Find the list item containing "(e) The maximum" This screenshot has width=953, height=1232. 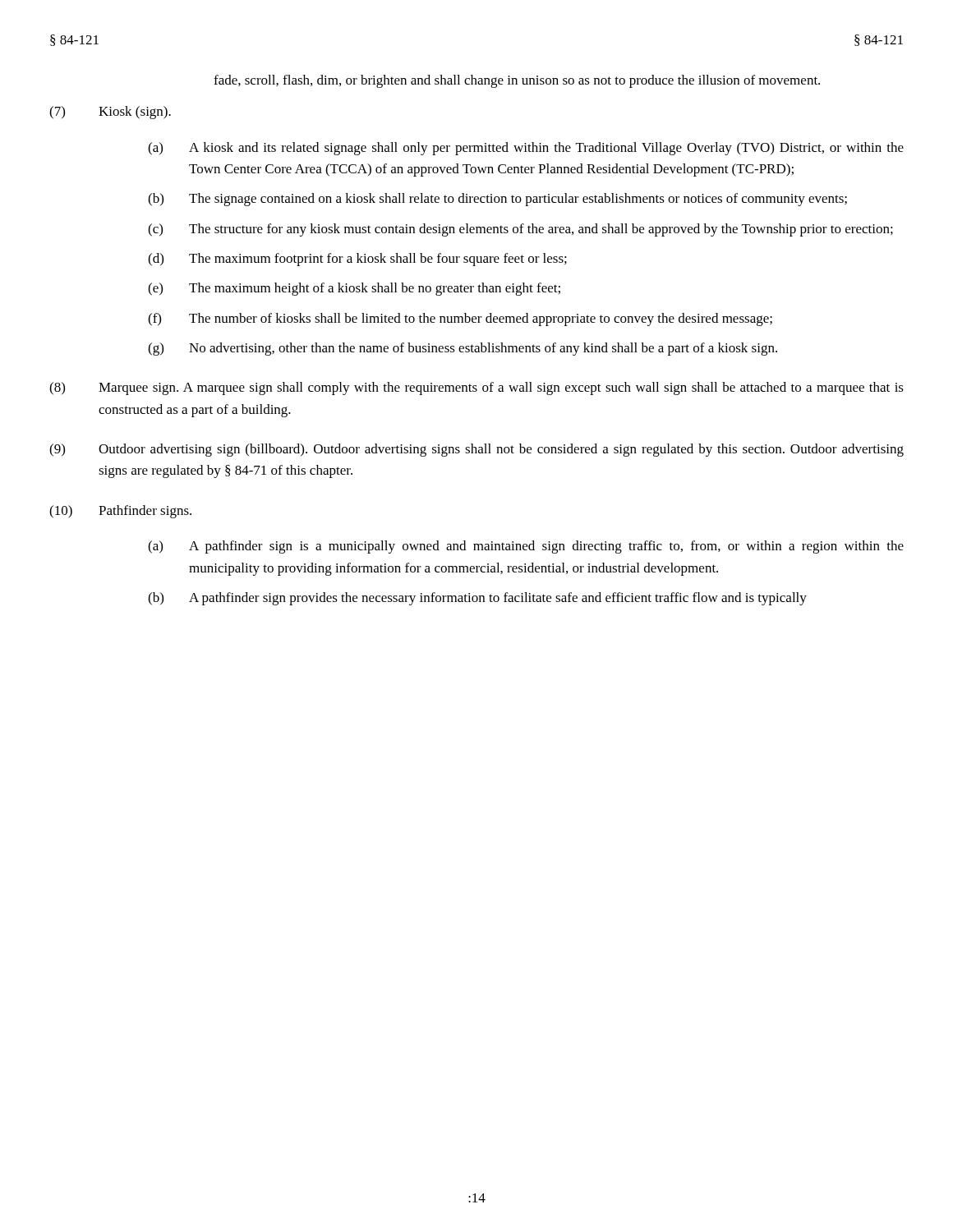526,289
